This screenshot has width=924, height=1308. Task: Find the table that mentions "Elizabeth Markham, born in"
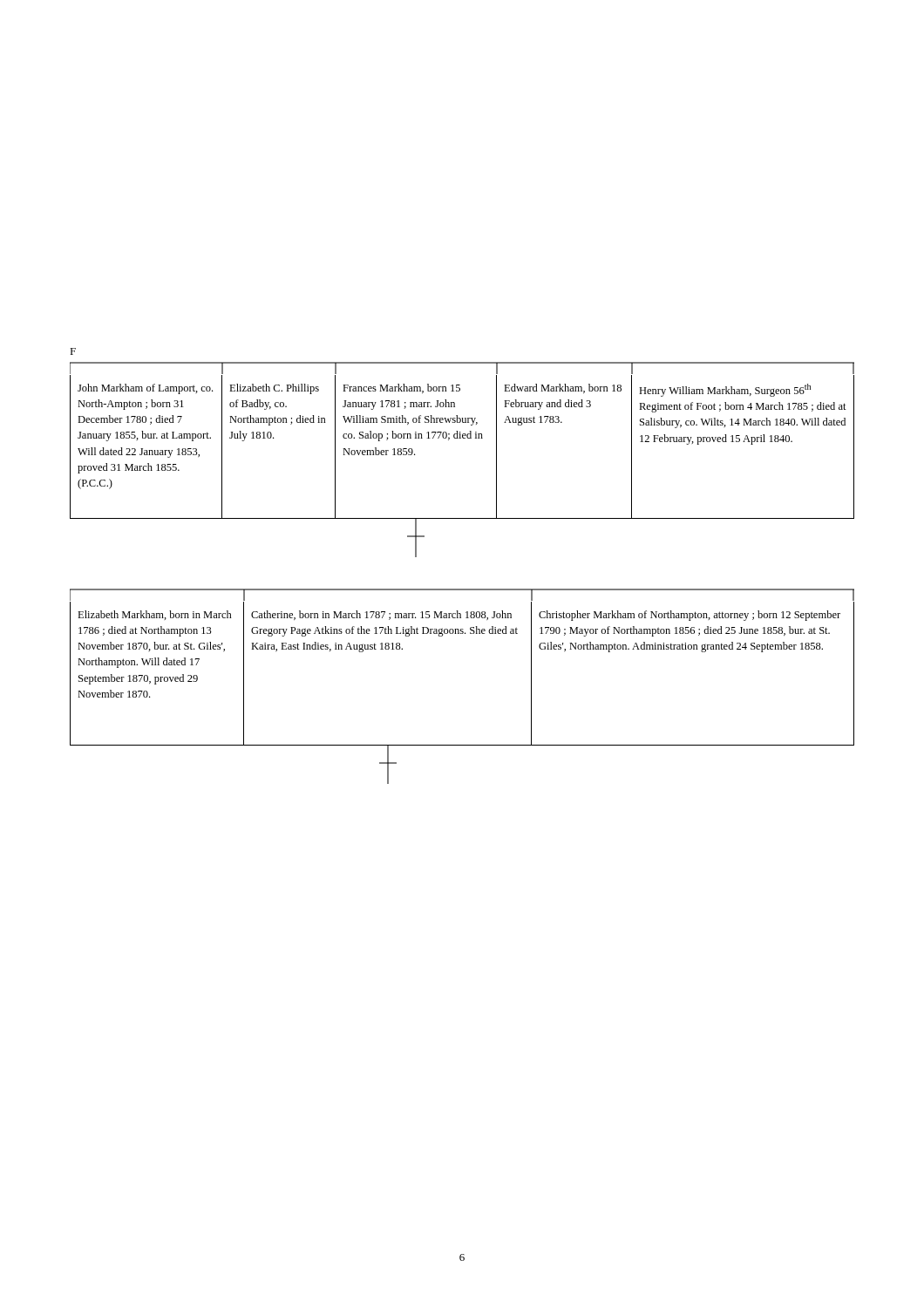(x=462, y=687)
